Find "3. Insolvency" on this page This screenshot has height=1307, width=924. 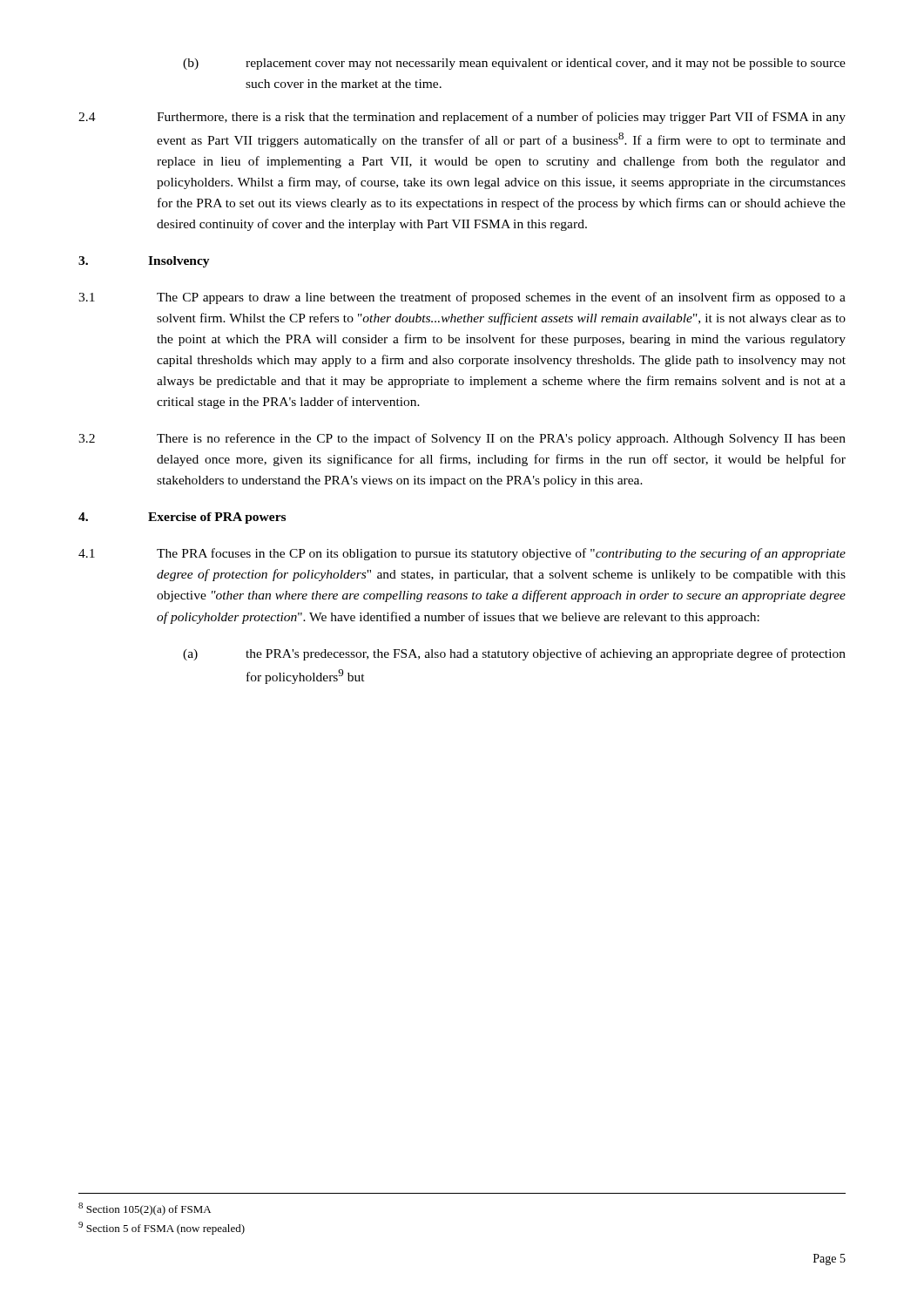click(x=82, y=261)
